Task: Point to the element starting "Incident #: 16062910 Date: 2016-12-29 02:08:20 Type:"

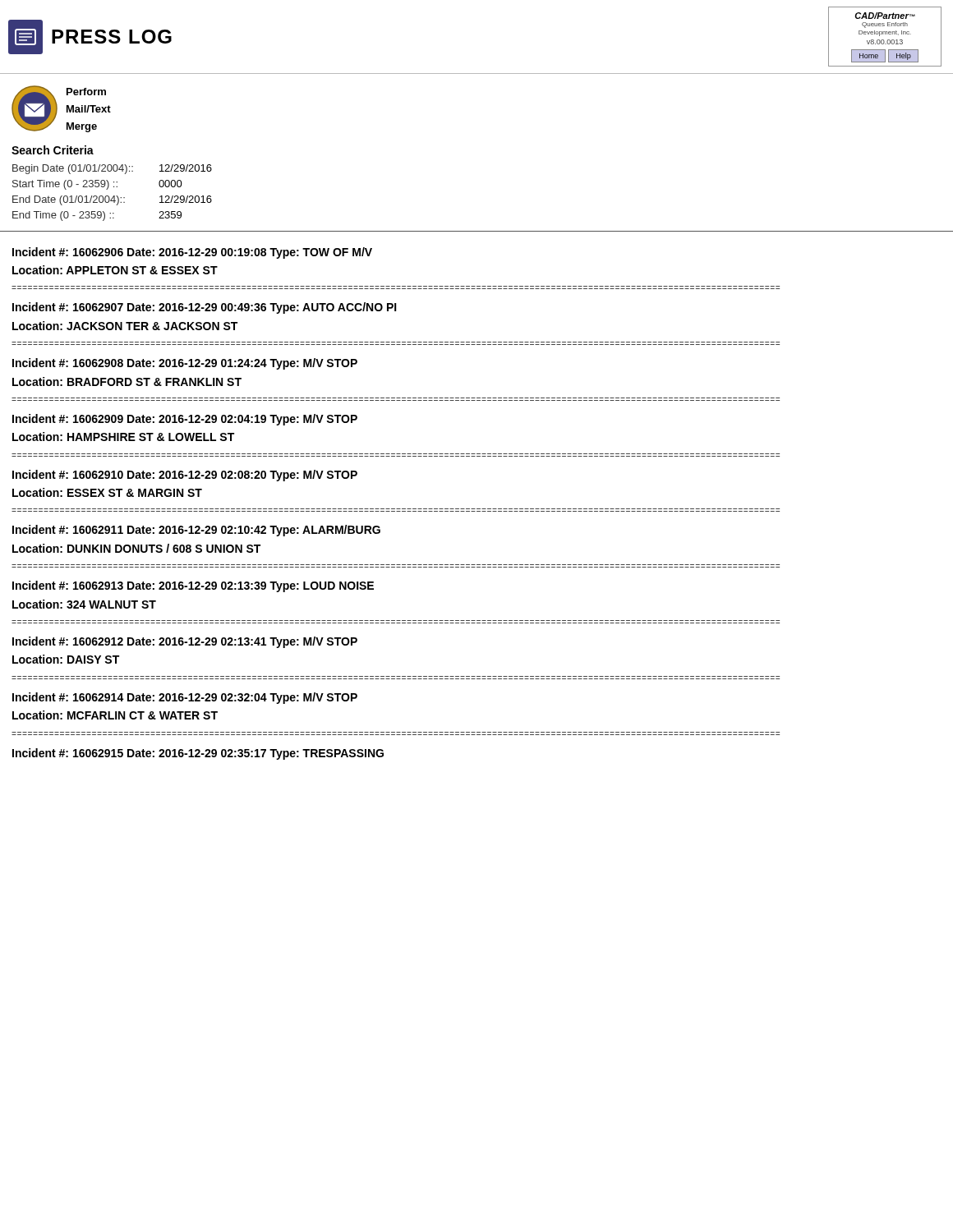Action: click(185, 476)
